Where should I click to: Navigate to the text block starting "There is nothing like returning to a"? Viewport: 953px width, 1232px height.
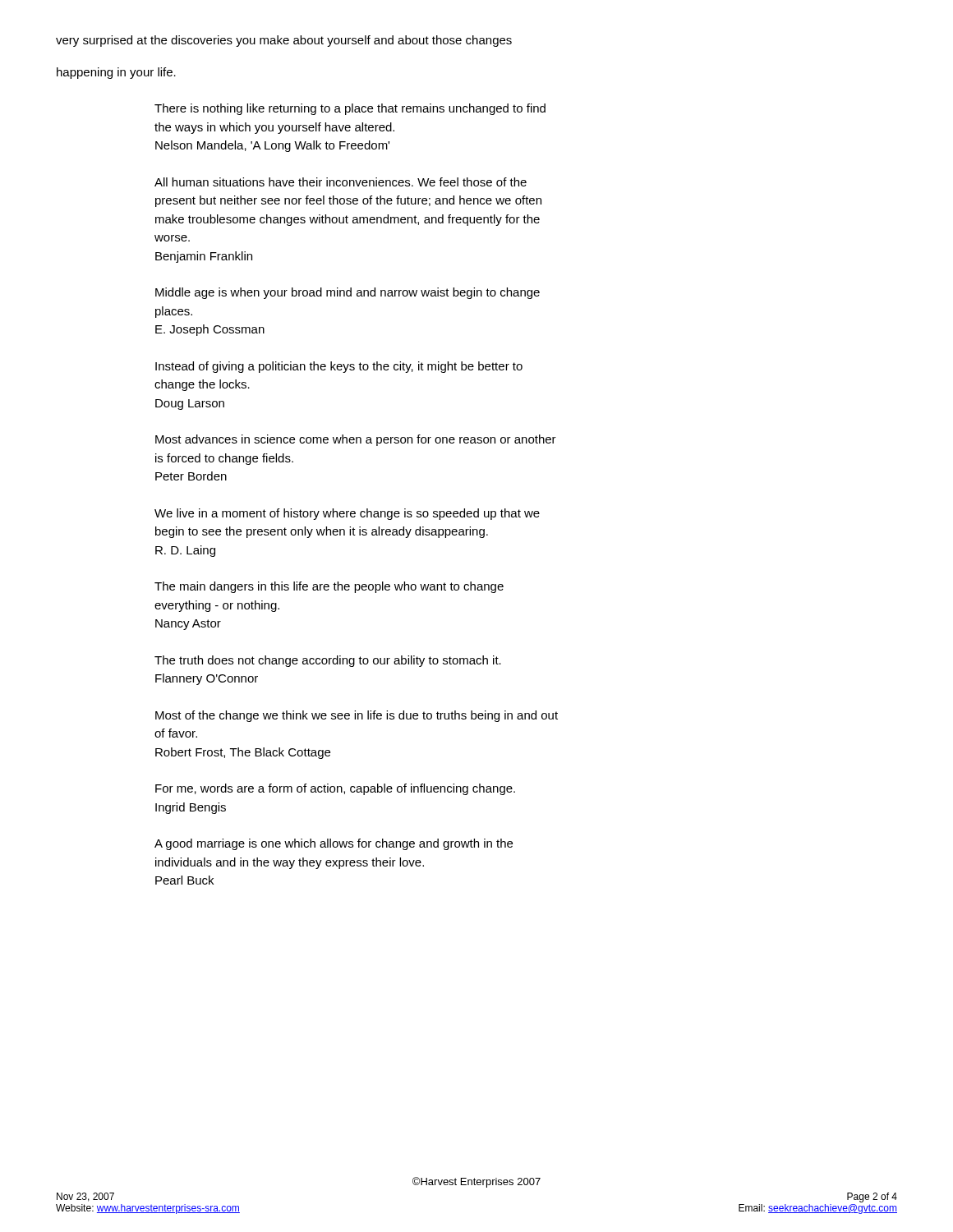(x=350, y=109)
